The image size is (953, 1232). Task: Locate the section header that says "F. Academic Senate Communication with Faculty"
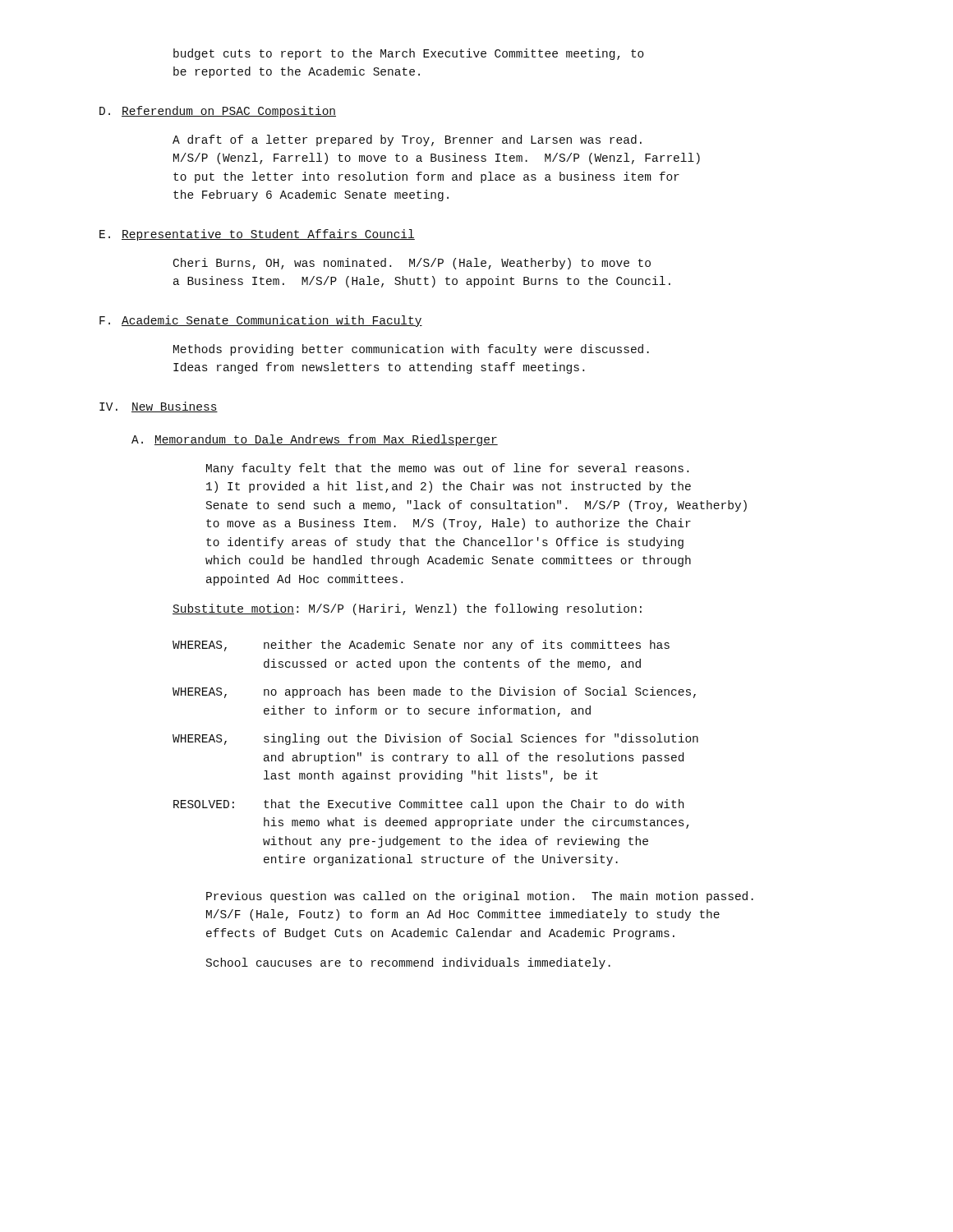click(x=260, y=321)
